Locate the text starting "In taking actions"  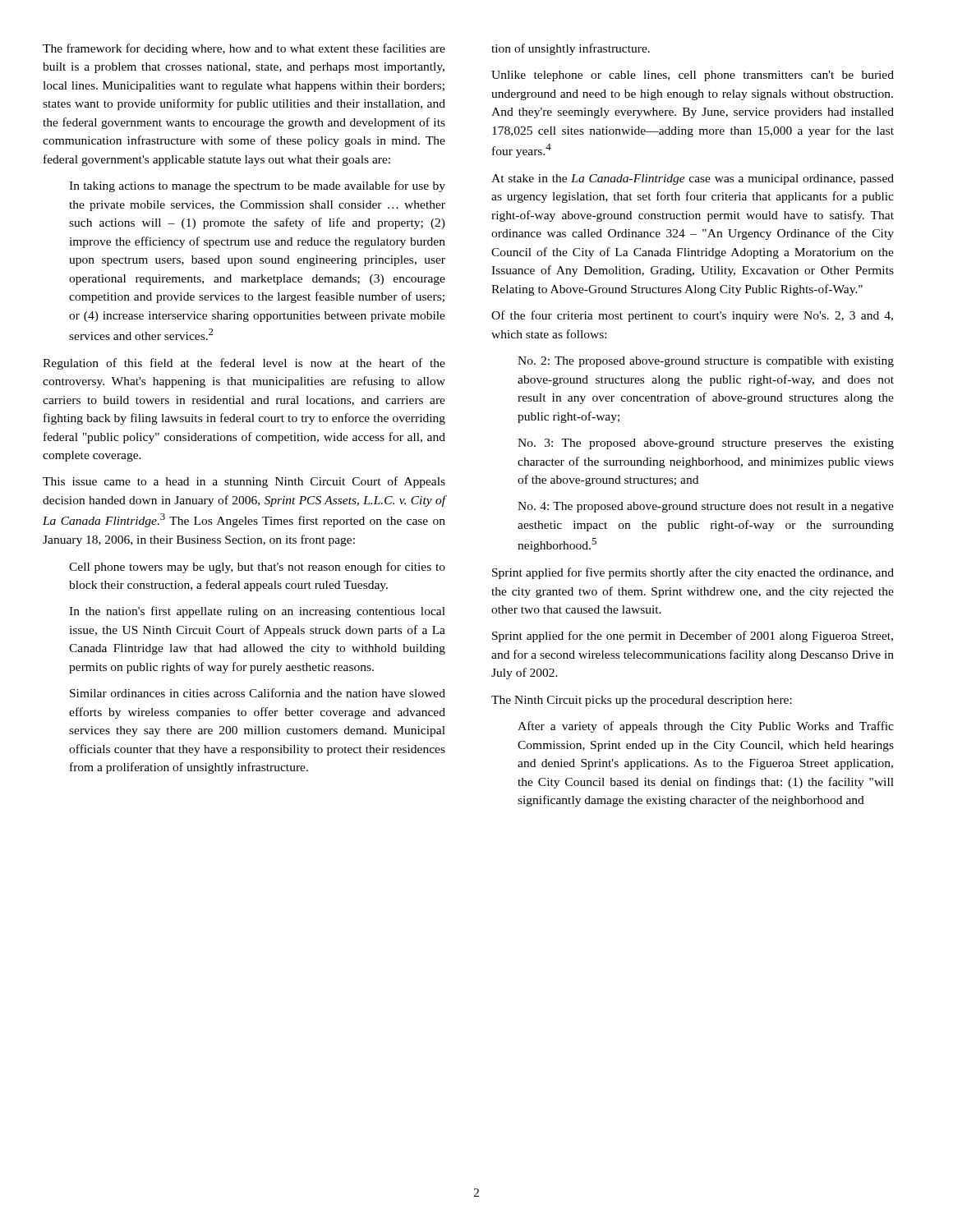(x=257, y=261)
